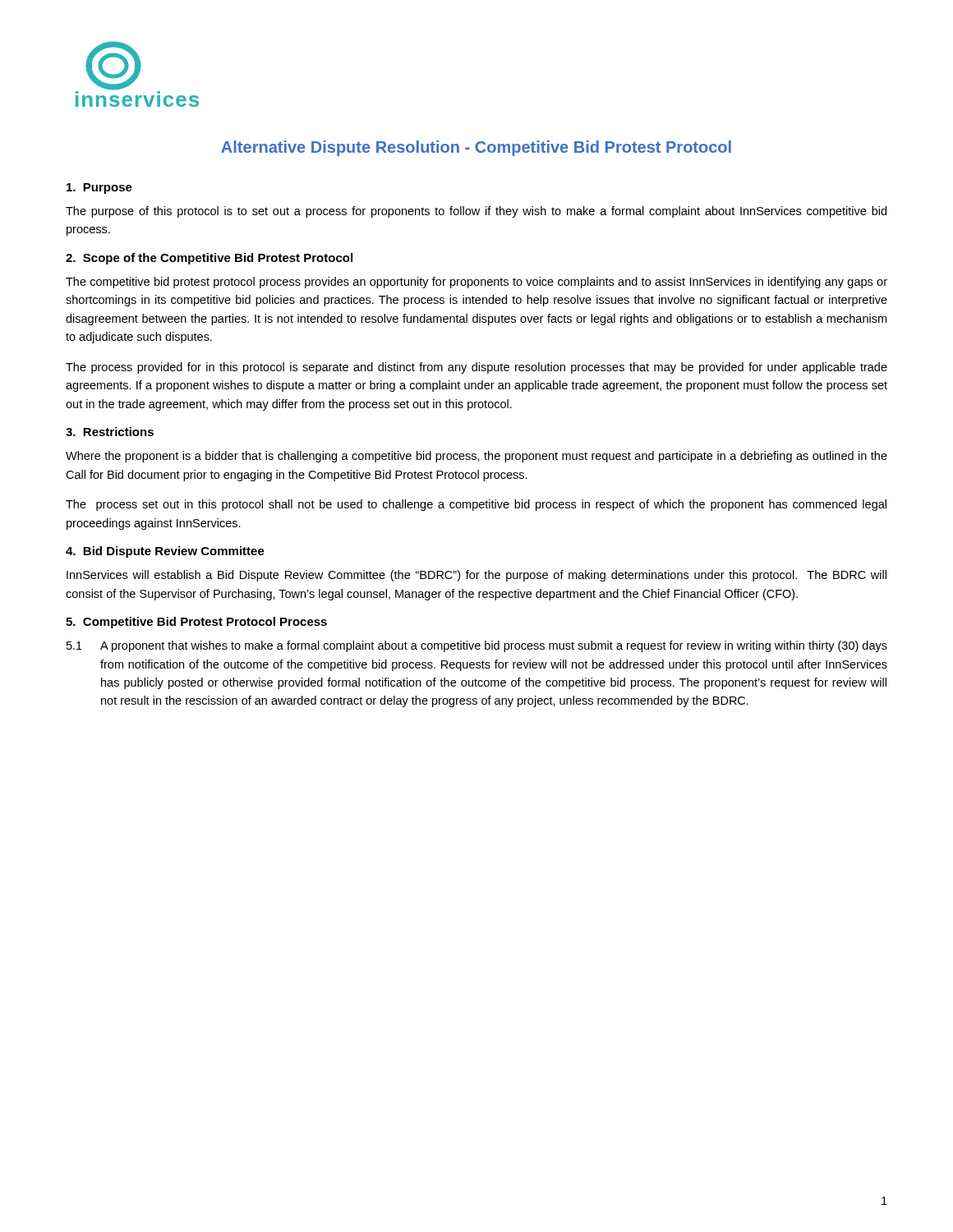Select the section header that reads "2. Scope of the Competitive Bid Protest"

[x=210, y=257]
